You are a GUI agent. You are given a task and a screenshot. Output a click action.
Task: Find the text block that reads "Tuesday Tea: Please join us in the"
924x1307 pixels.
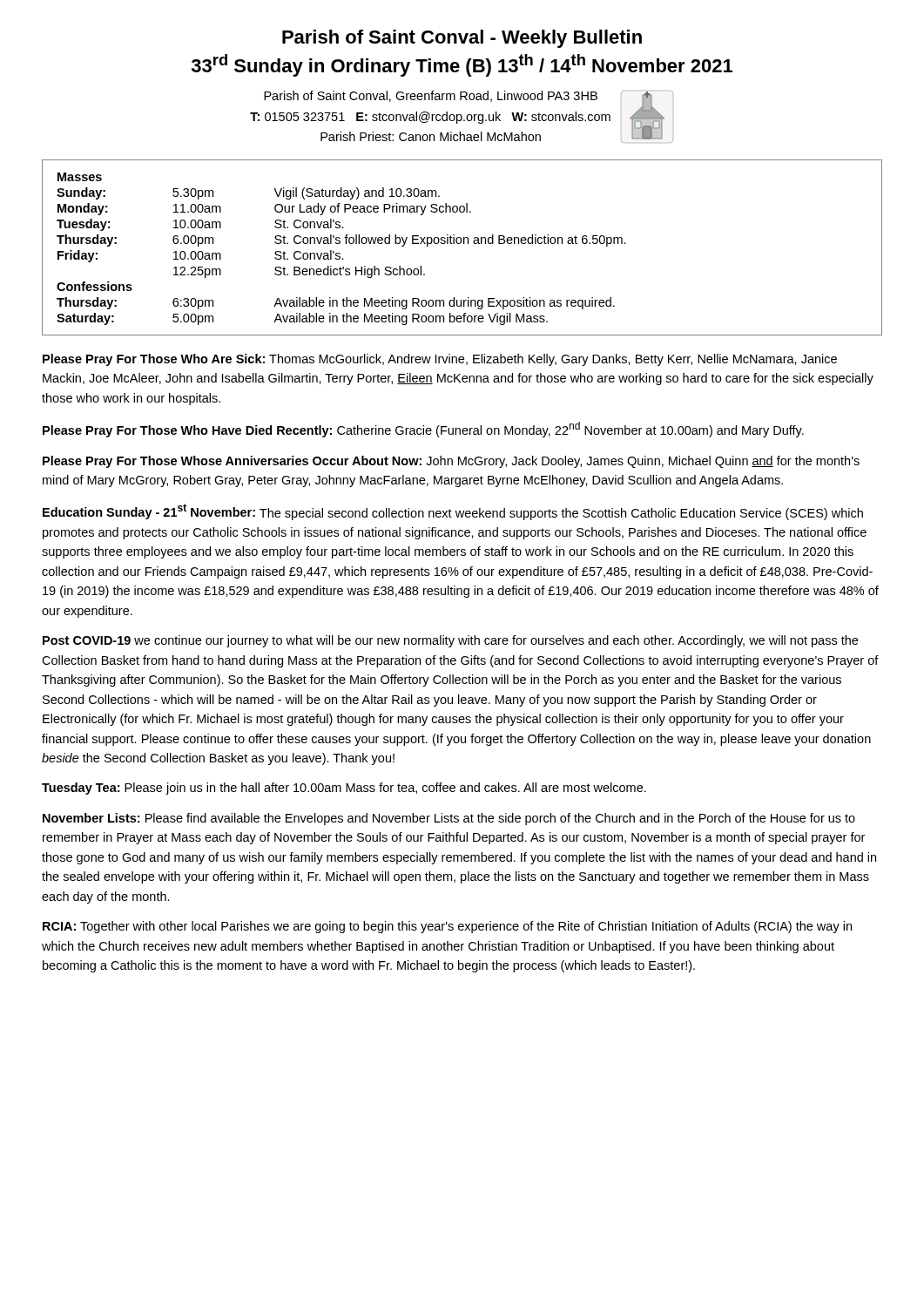(x=344, y=788)
